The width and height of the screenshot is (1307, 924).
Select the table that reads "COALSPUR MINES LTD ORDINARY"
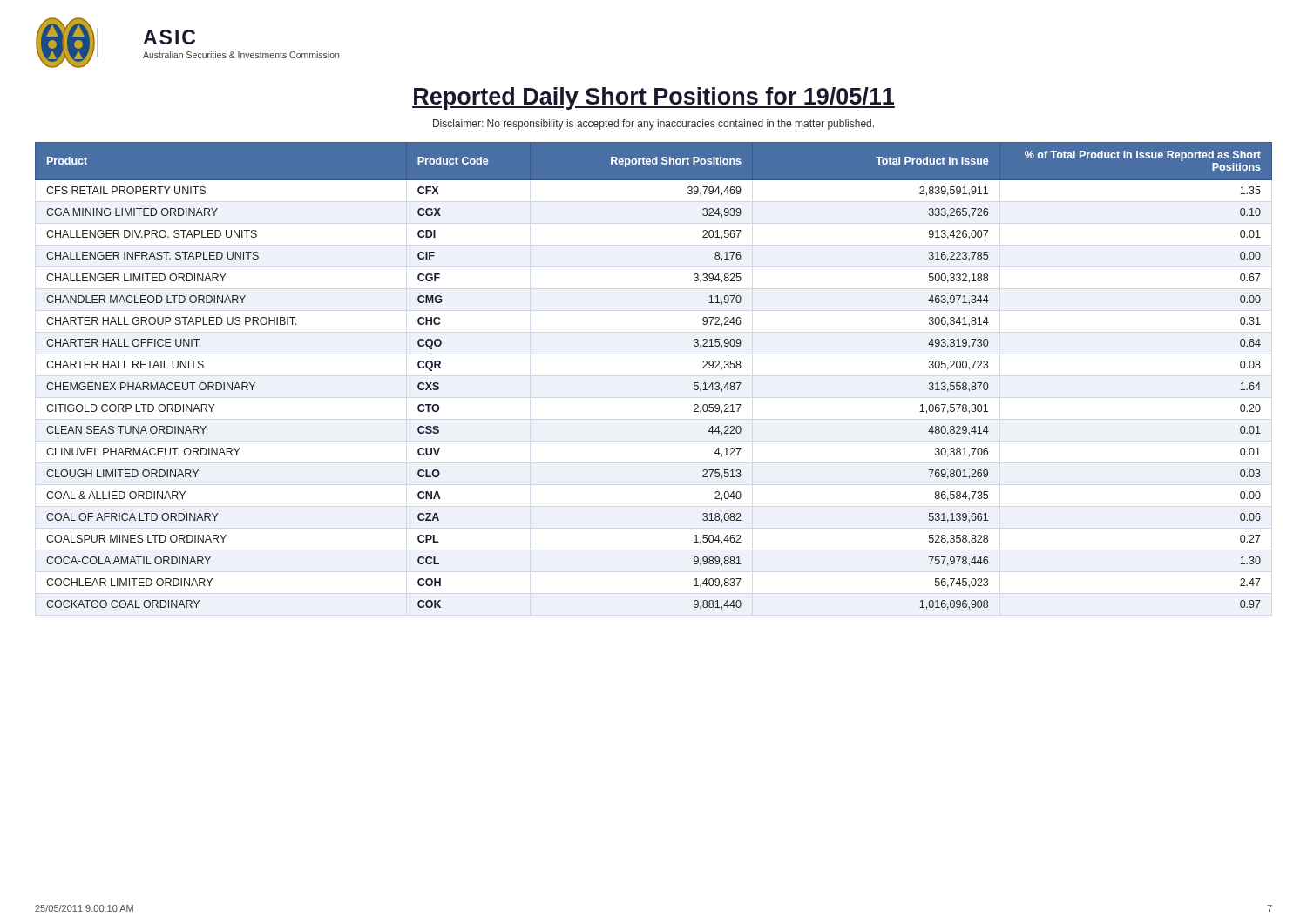click(654, 379)
